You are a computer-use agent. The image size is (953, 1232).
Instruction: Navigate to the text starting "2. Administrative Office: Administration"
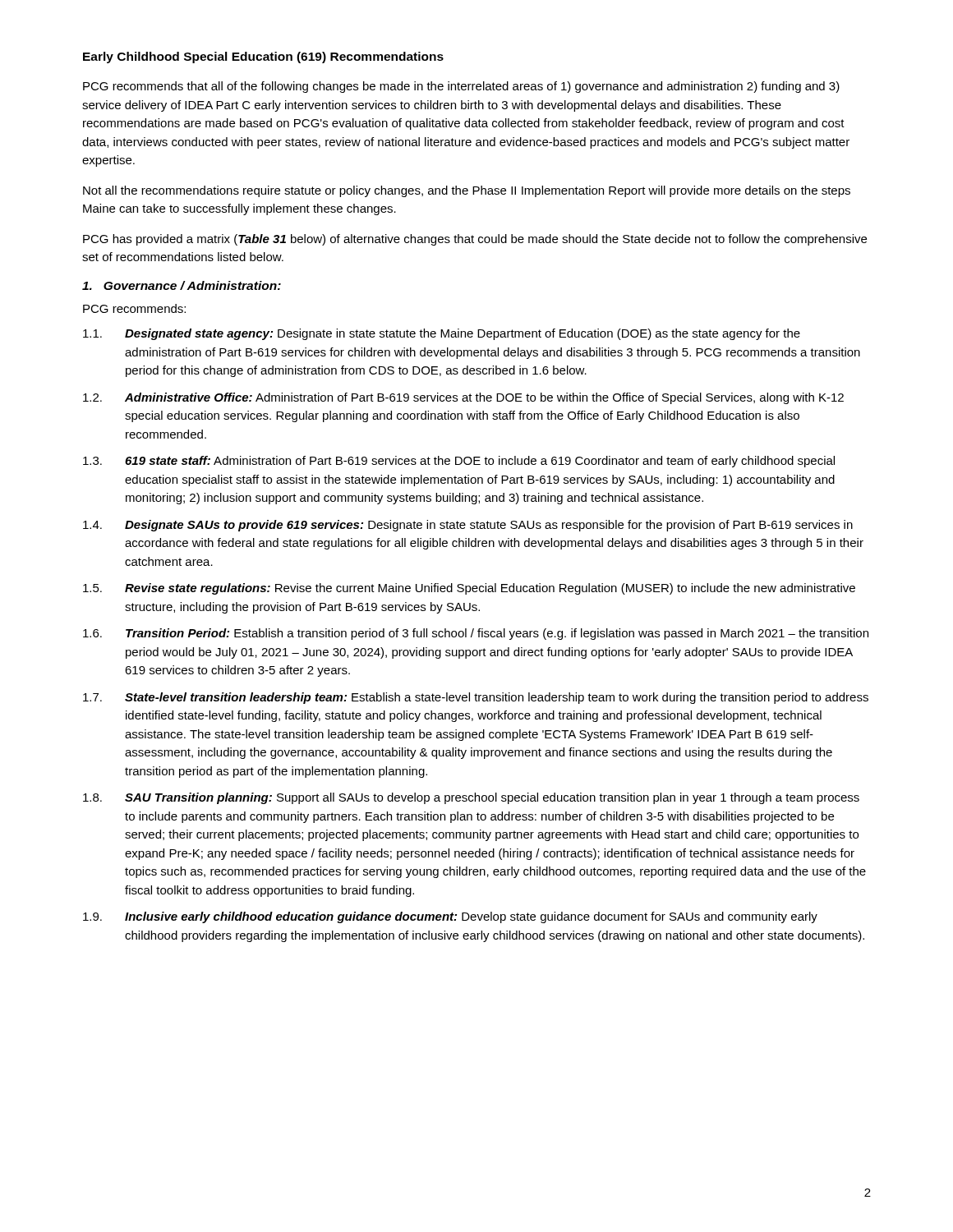tap(476, 416)
